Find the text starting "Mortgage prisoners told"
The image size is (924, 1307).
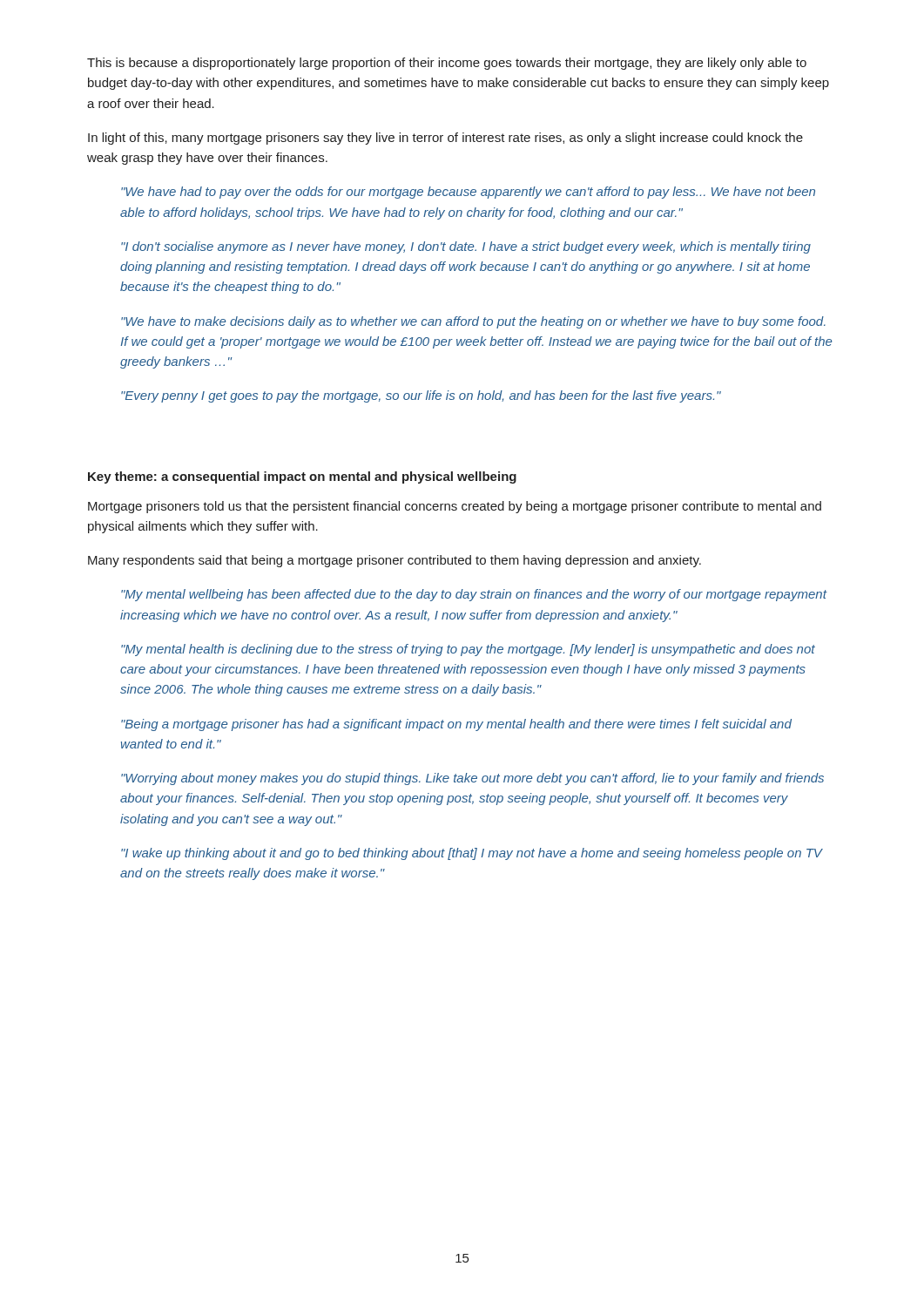click(x=455, y=515)
